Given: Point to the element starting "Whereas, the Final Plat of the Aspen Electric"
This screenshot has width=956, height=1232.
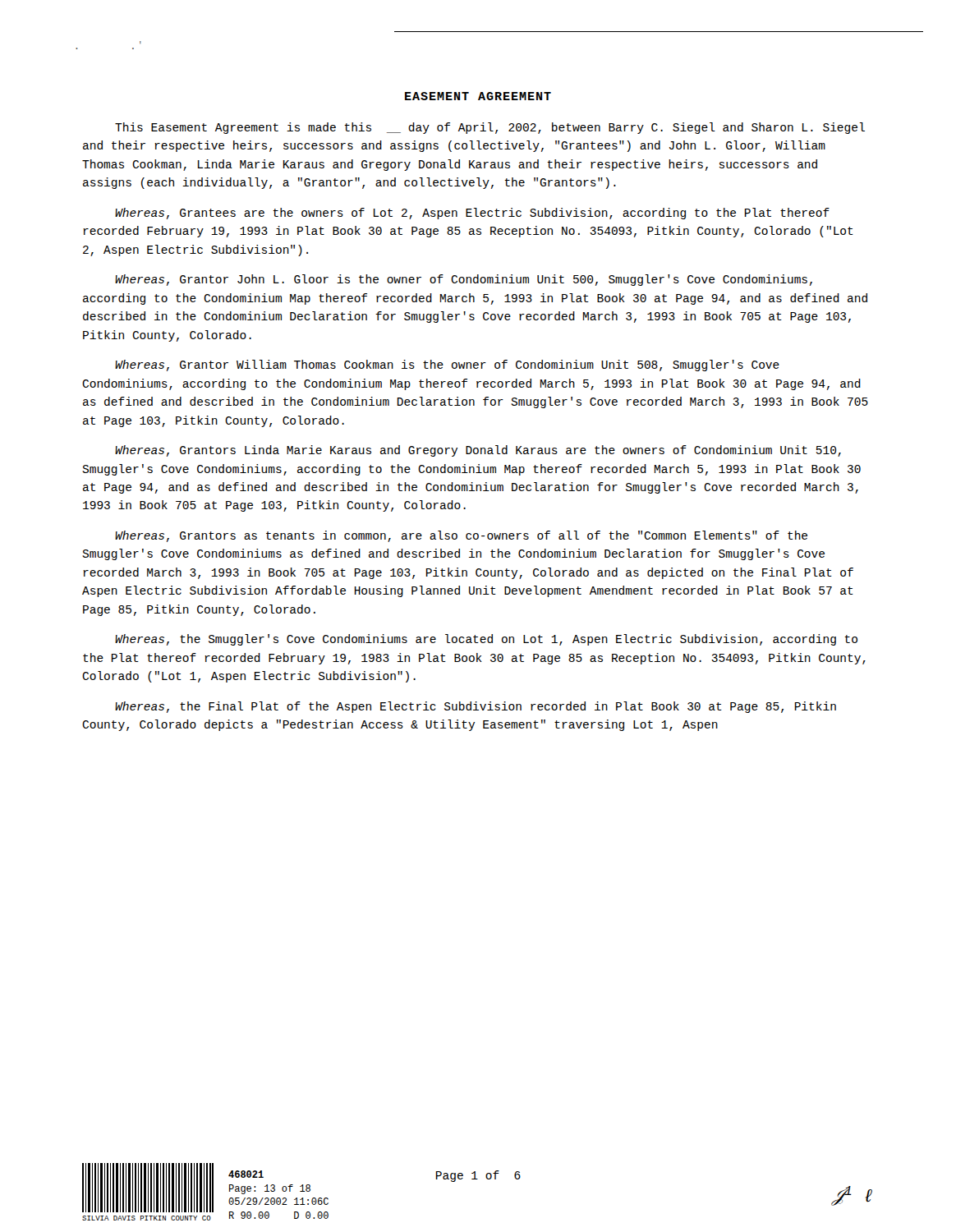Looking at the screenshot, I should [x=459, y=716].
